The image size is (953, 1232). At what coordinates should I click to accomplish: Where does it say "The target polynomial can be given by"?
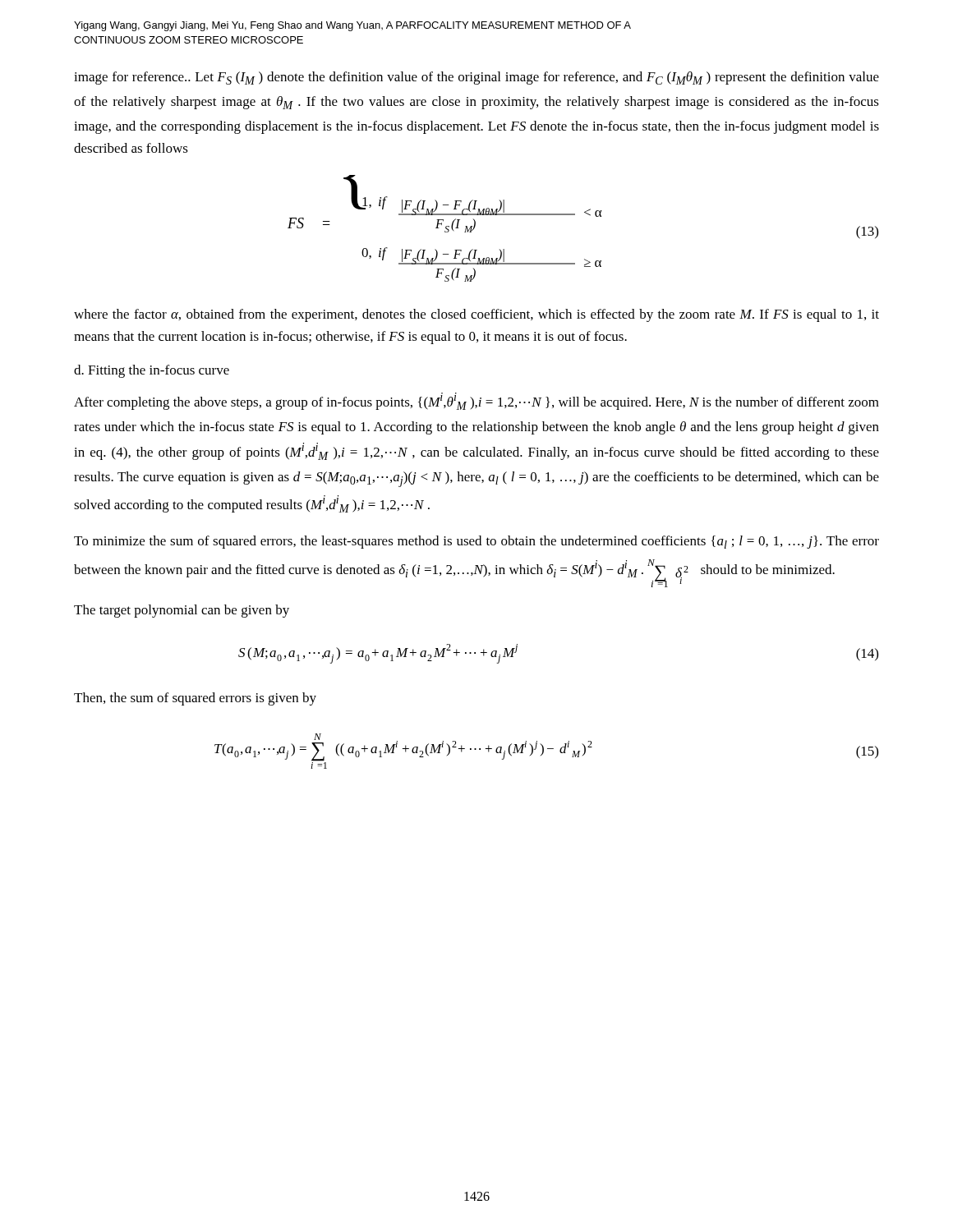[182, 610]
